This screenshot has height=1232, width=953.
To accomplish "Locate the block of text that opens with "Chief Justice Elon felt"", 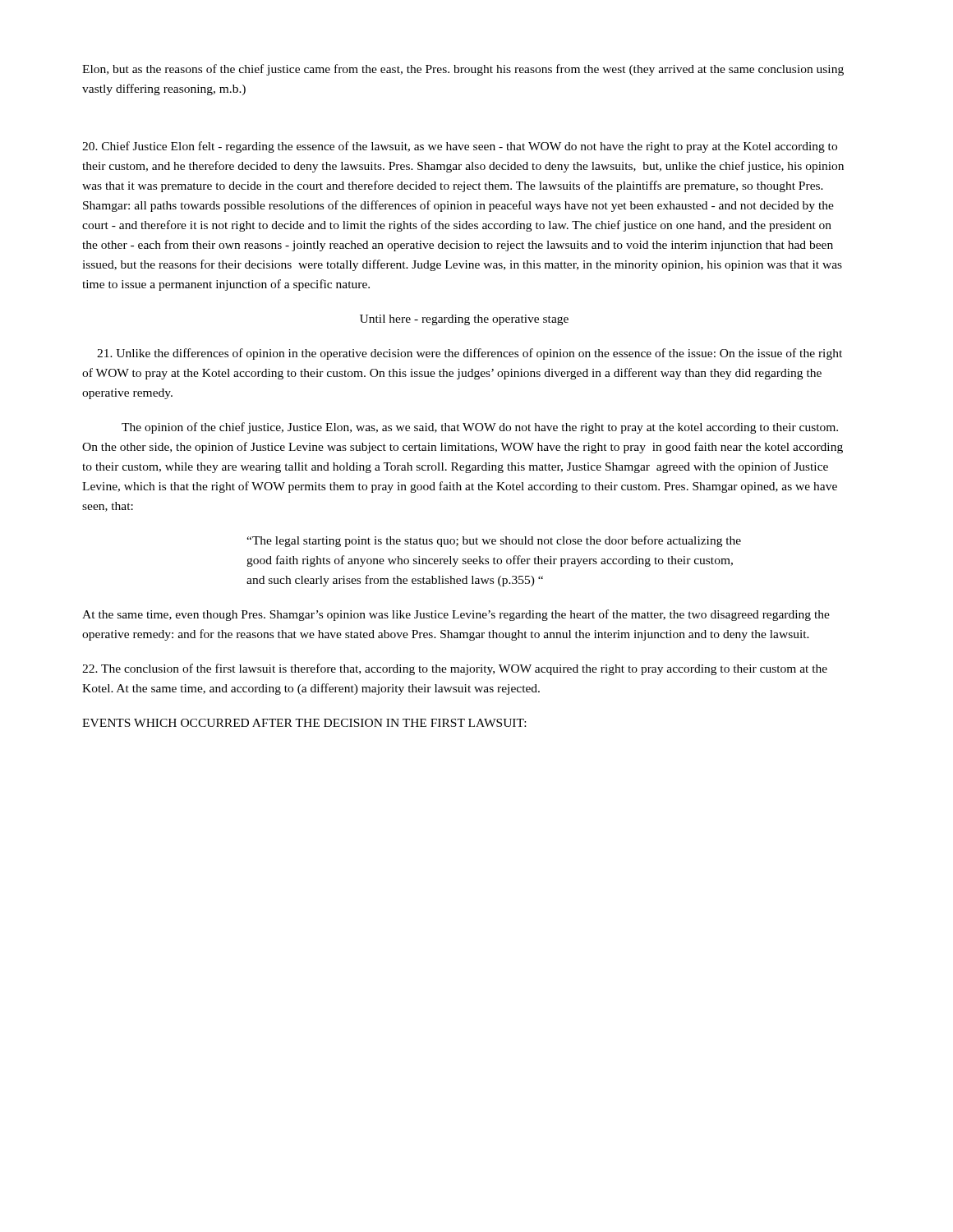I will (x=463, y=215).
